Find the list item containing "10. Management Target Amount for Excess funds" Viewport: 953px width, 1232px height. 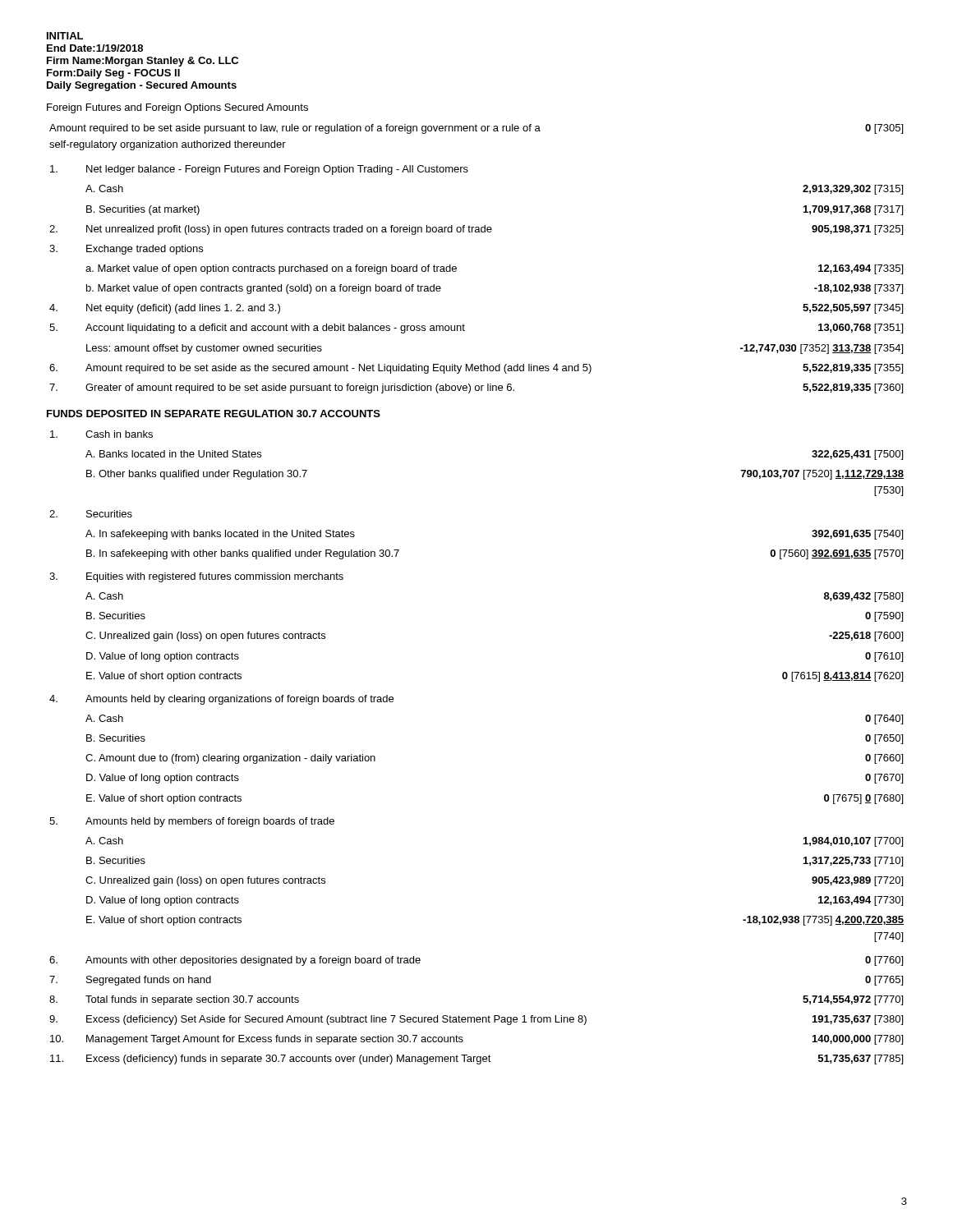[279, 1039]
